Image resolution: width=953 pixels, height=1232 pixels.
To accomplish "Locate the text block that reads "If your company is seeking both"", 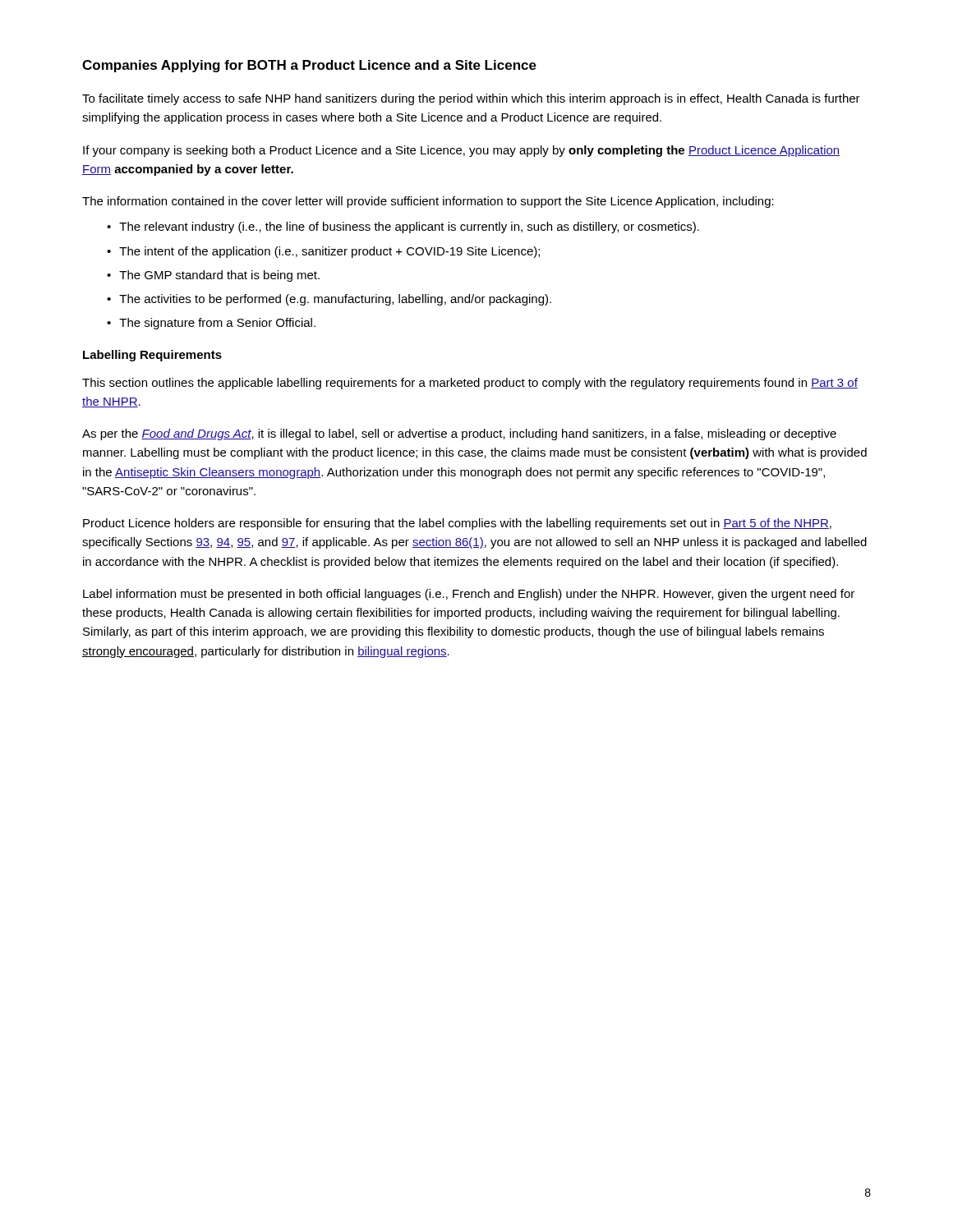I will pos(461,159).
